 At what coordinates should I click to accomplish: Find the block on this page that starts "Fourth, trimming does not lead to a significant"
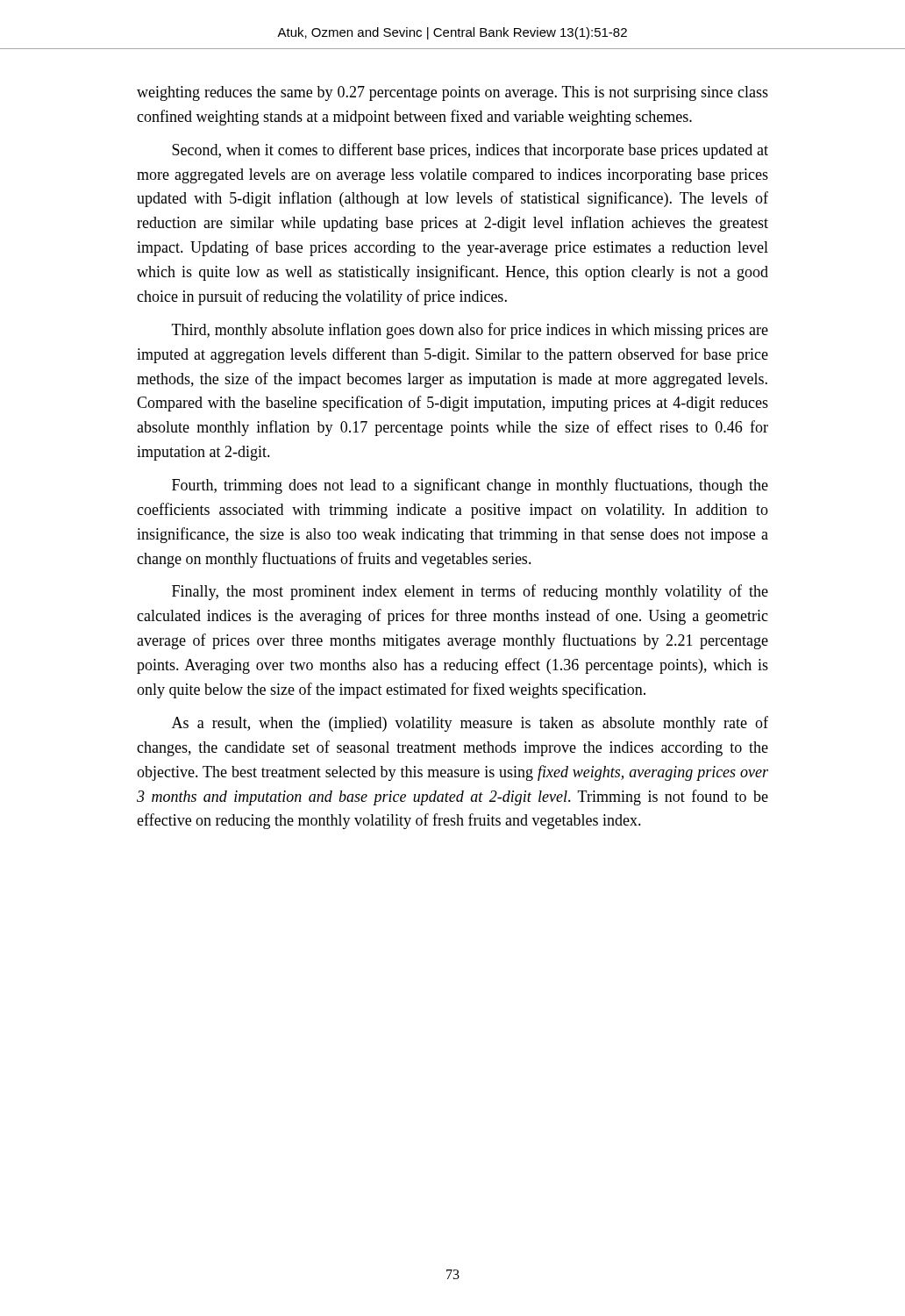[x=452, y=523]
